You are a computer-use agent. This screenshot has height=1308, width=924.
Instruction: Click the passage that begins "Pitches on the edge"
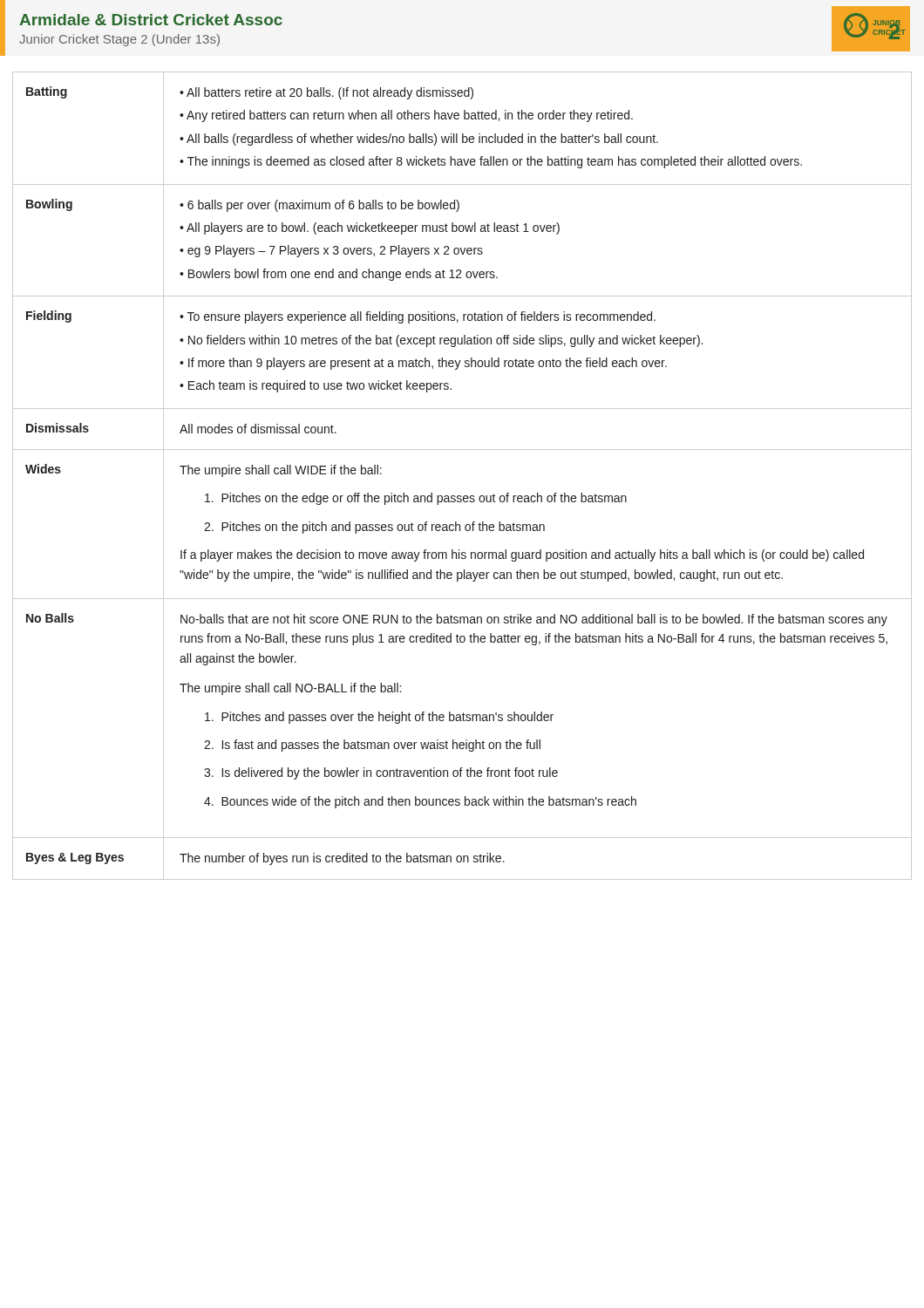[x=416, y=498]
